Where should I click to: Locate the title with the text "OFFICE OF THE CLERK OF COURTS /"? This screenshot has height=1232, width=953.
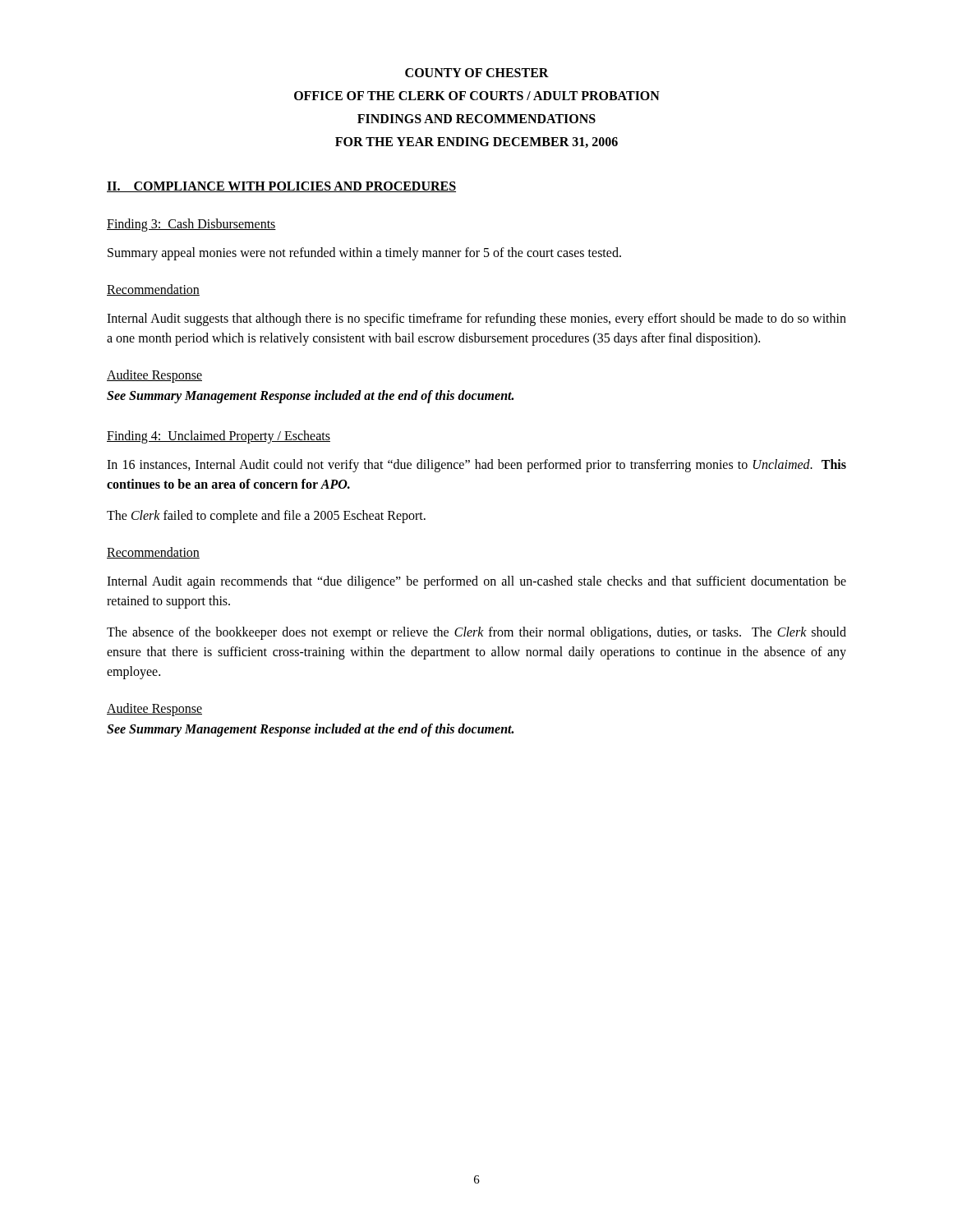point(476,96)
